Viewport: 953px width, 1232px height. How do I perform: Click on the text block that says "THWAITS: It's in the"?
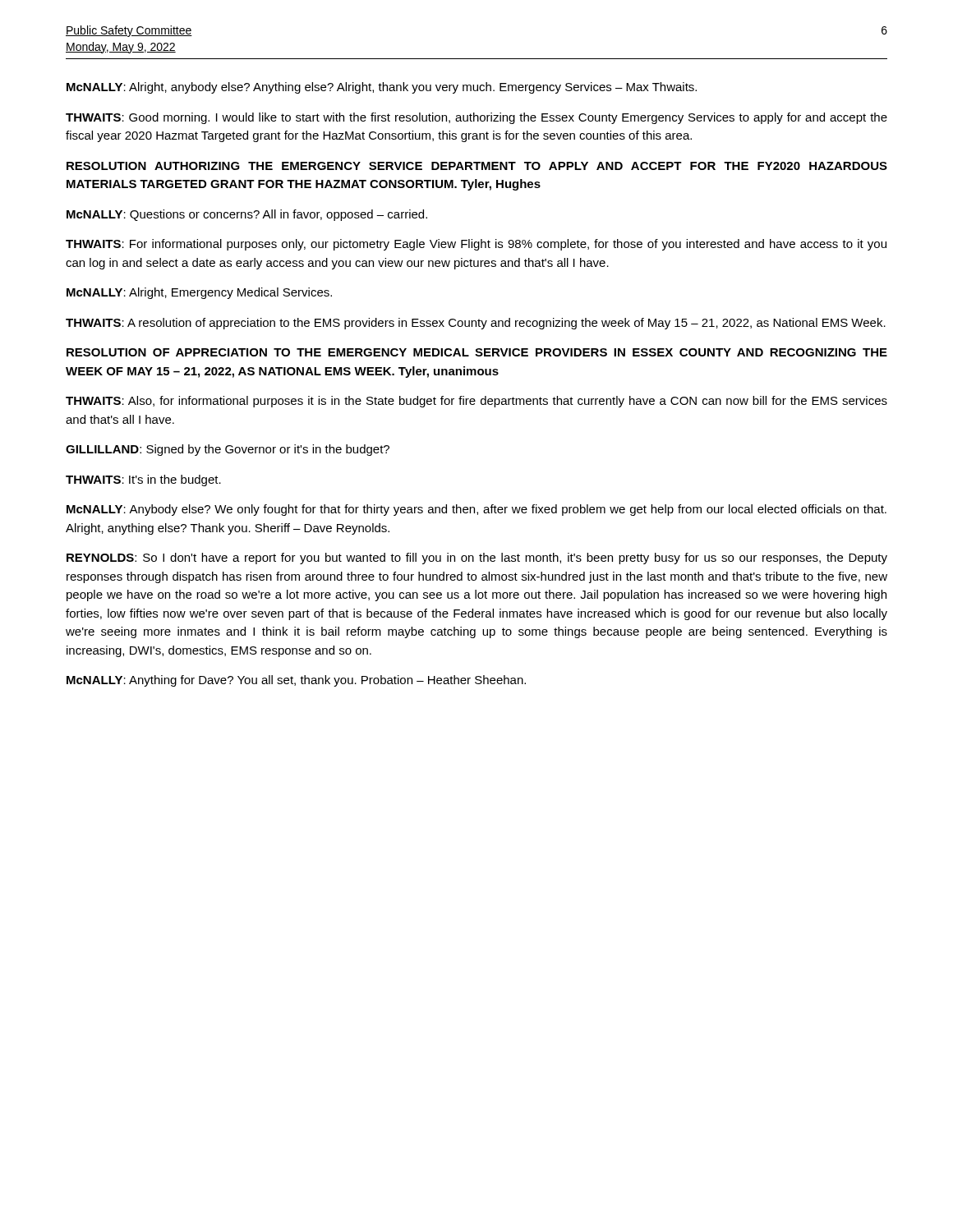click(144, 479)
